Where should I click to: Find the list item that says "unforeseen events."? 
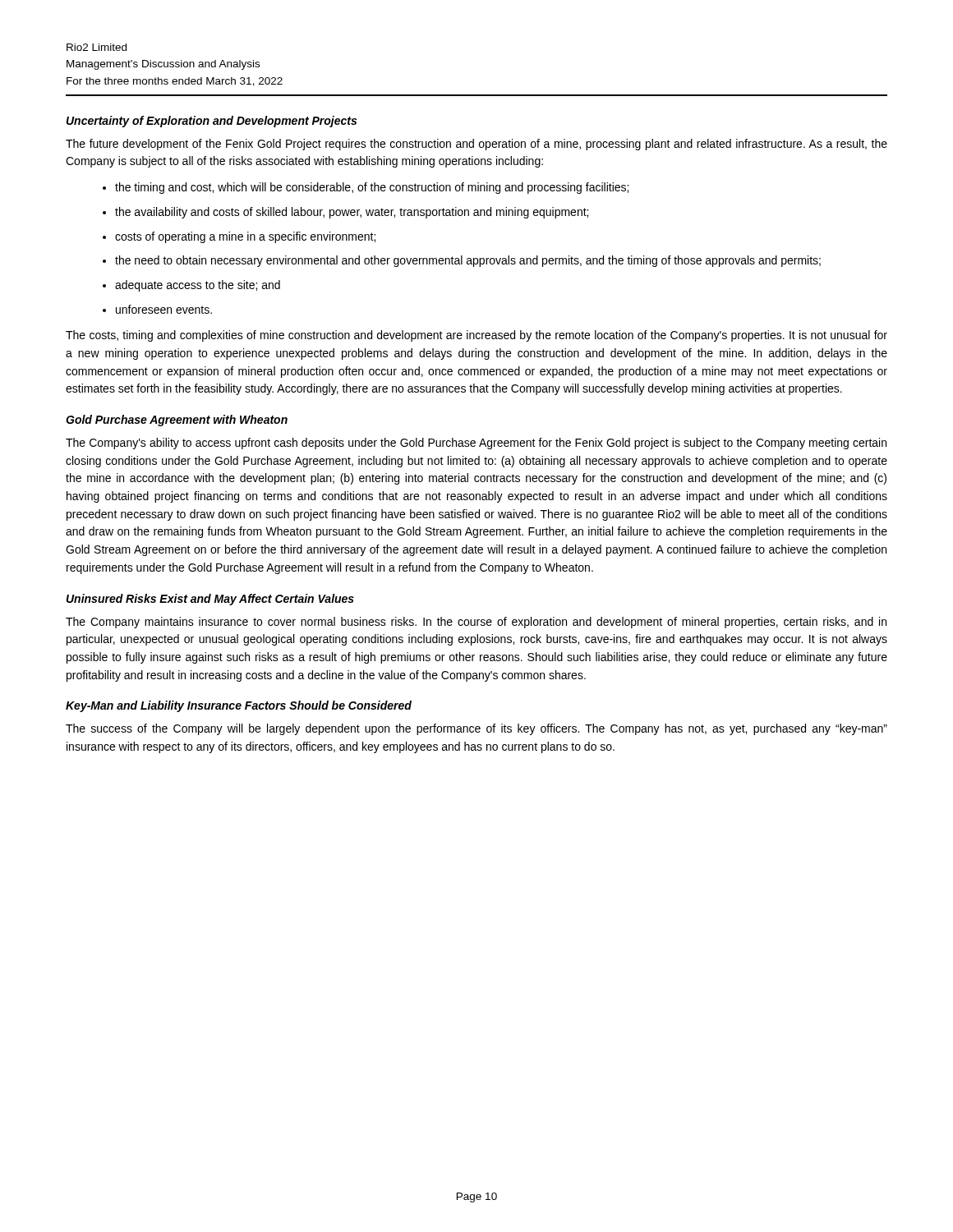click(164, 309)
